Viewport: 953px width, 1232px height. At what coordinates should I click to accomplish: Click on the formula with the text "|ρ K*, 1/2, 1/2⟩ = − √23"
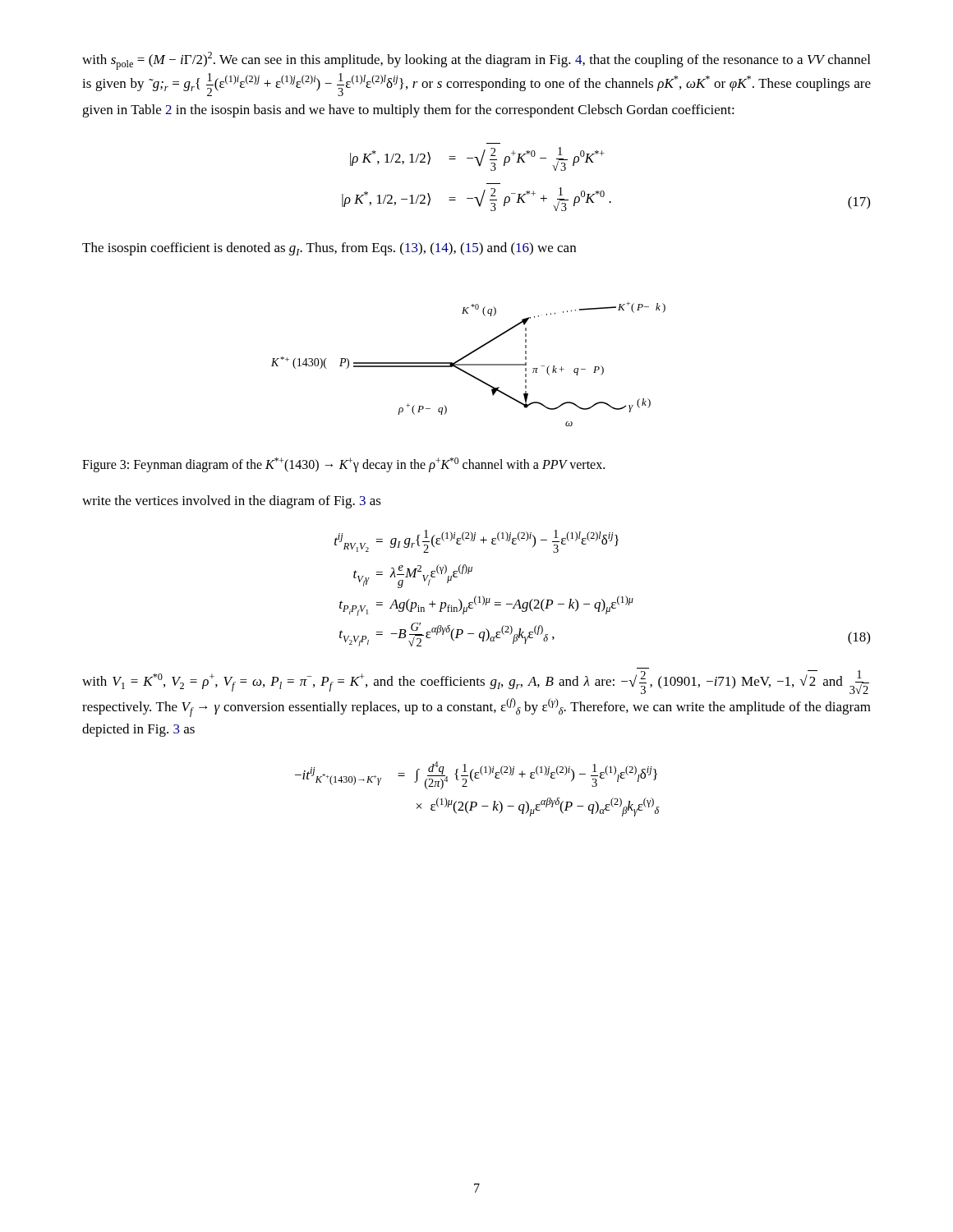(x=606, y=179)
